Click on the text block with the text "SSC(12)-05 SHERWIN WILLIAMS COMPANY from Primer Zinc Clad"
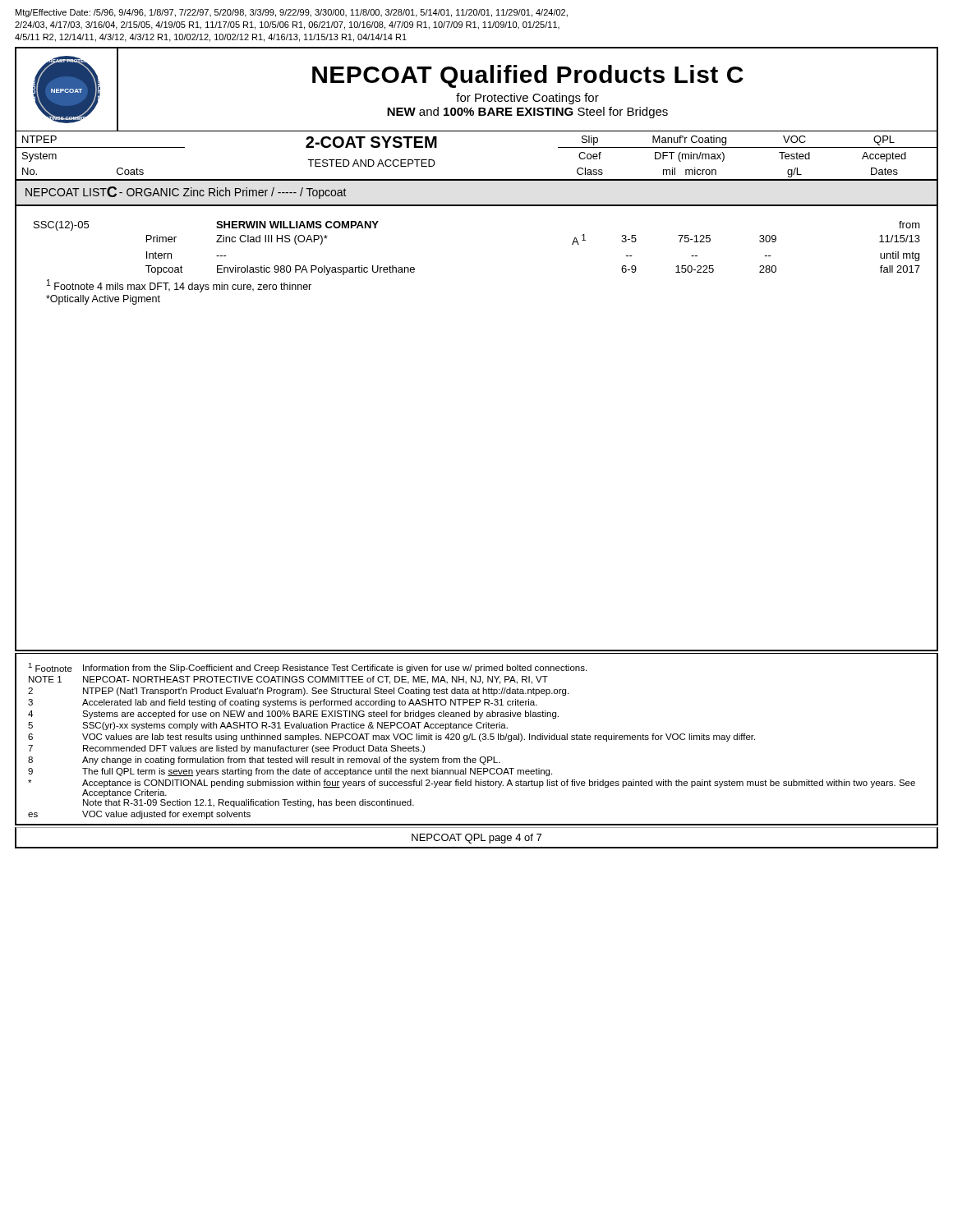953x1232 pixels. tap(61, 225)
